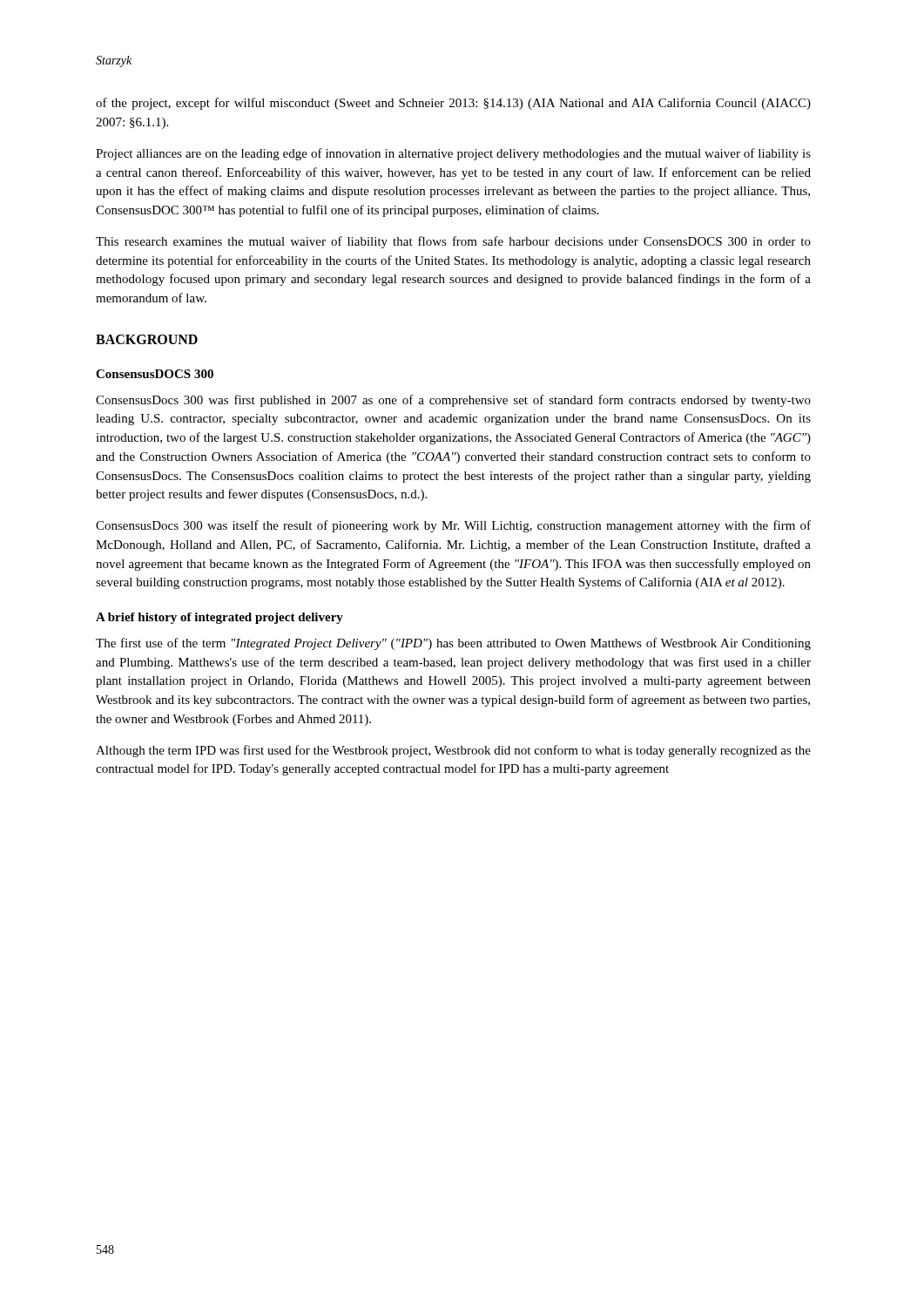Select the region starting "Although the term IPD was"
This screenshot has height=1307, width=924.
tap(453, 759)
